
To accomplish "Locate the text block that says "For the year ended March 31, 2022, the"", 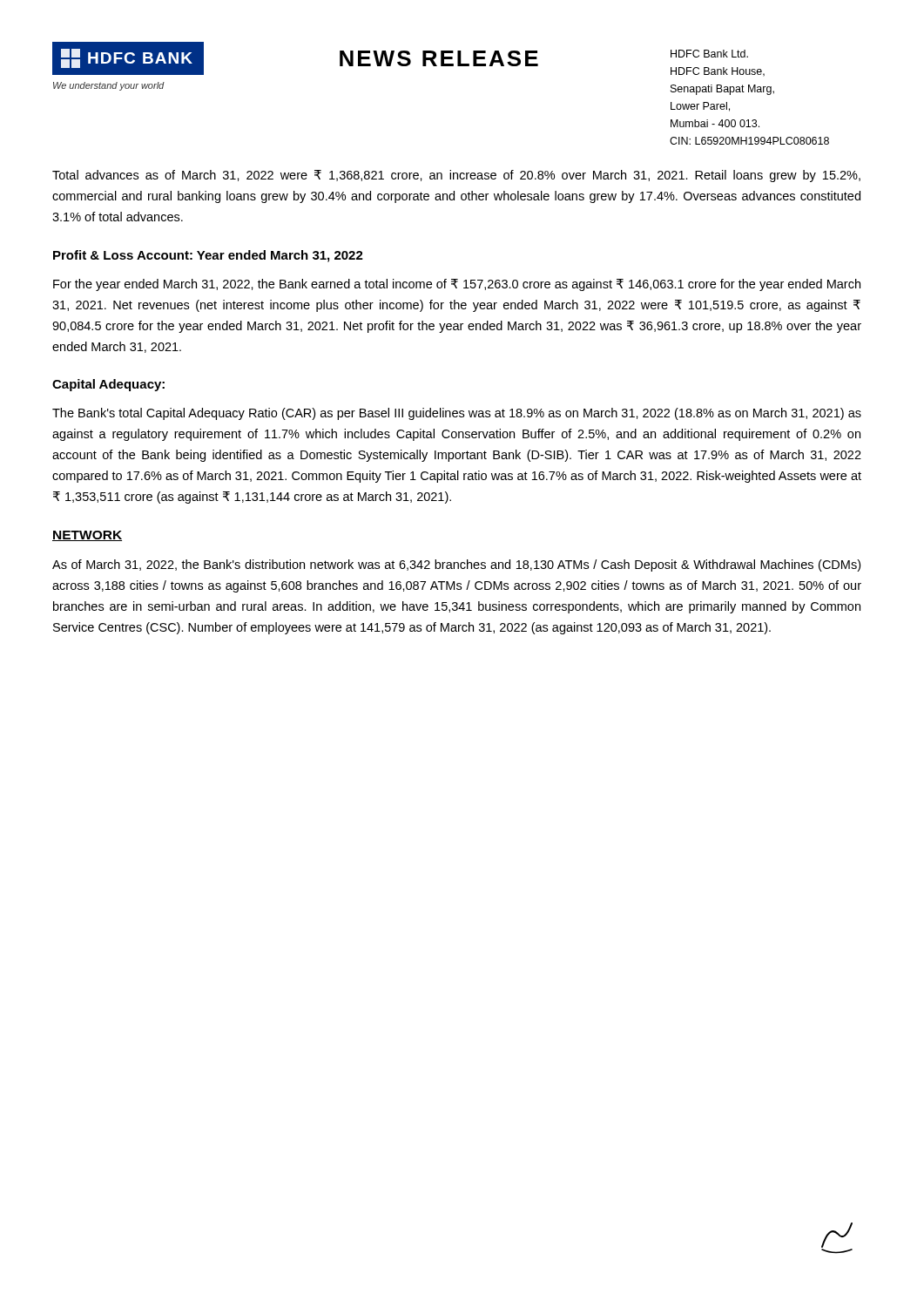I will coord(457,315).
